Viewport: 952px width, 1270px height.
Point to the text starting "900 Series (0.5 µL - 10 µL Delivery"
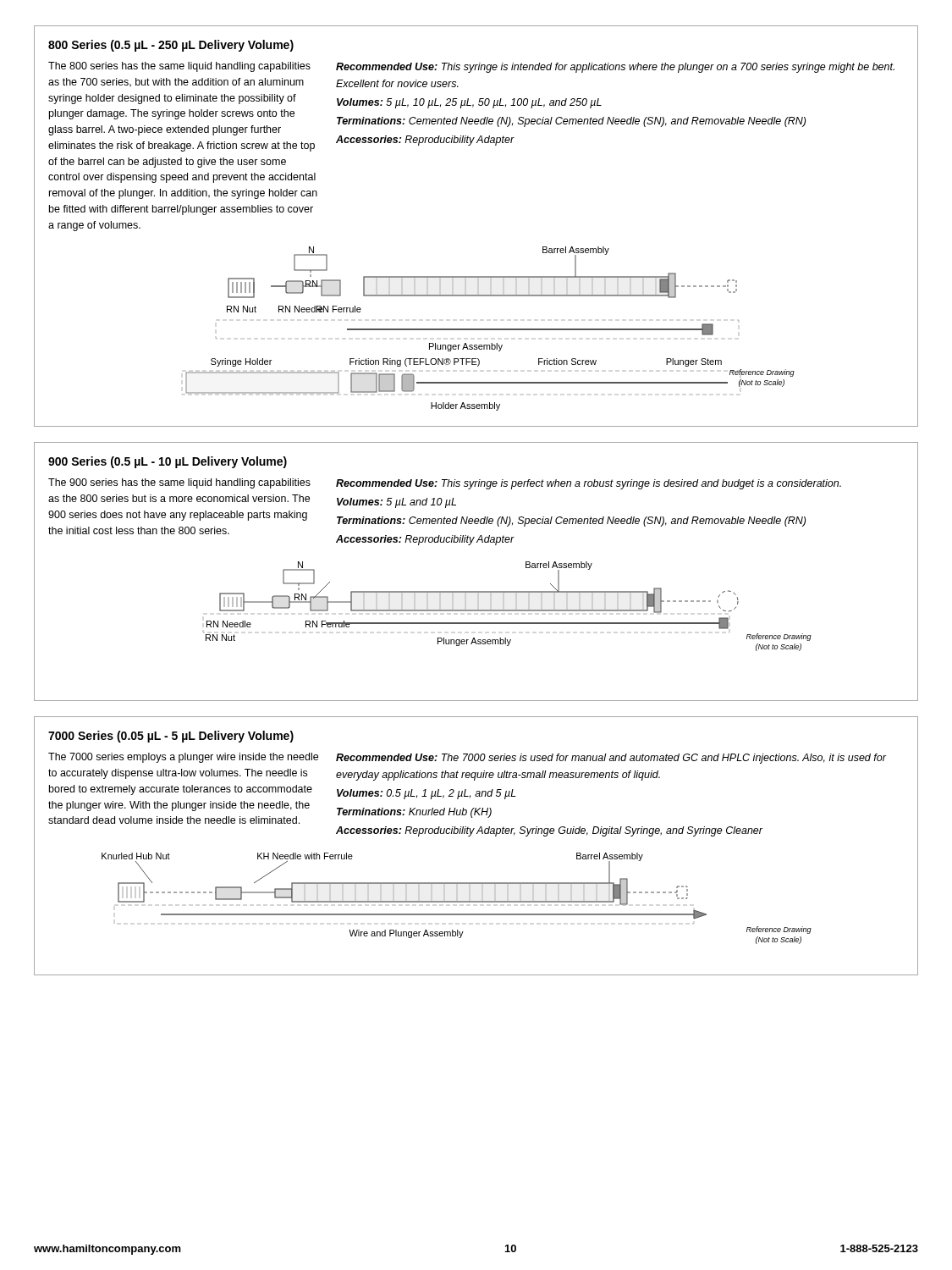tap(168, 462)
